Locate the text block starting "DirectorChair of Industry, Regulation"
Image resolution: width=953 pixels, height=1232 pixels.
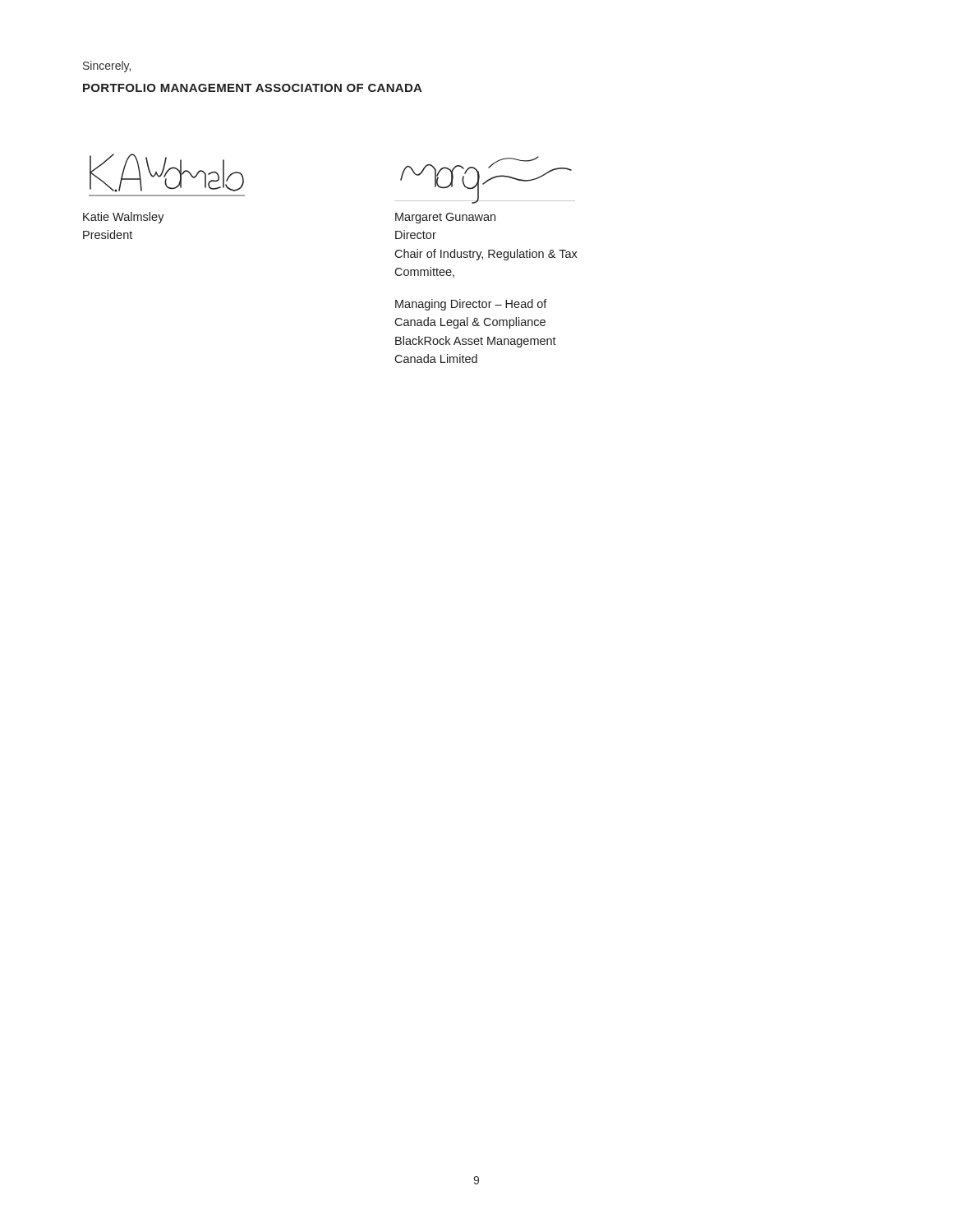pyautogui.click(x=486, y=254)
